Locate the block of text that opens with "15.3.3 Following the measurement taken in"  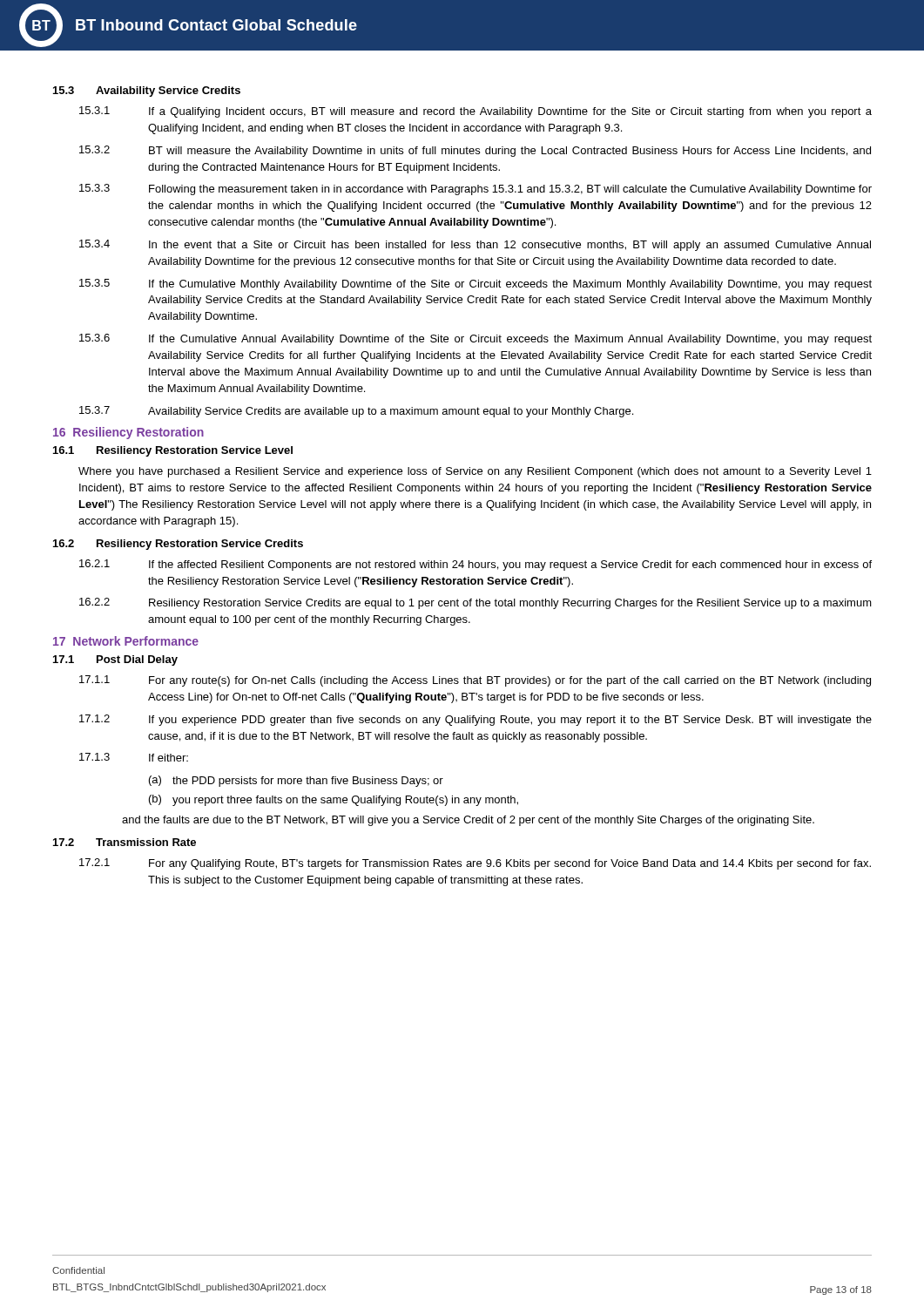[x=462, y=206]
